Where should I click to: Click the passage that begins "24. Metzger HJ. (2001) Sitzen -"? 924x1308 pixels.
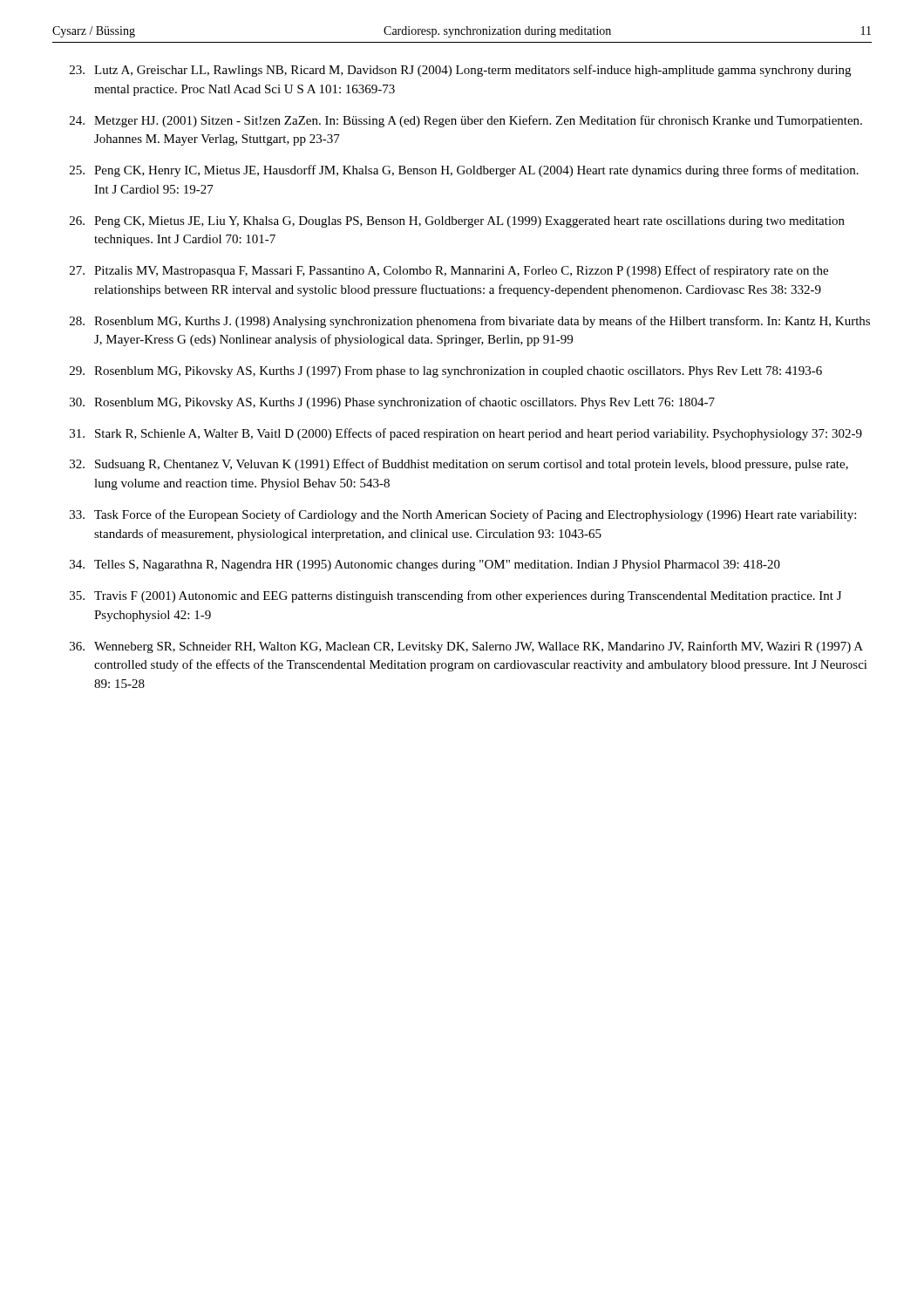click(x=462, y=130)
